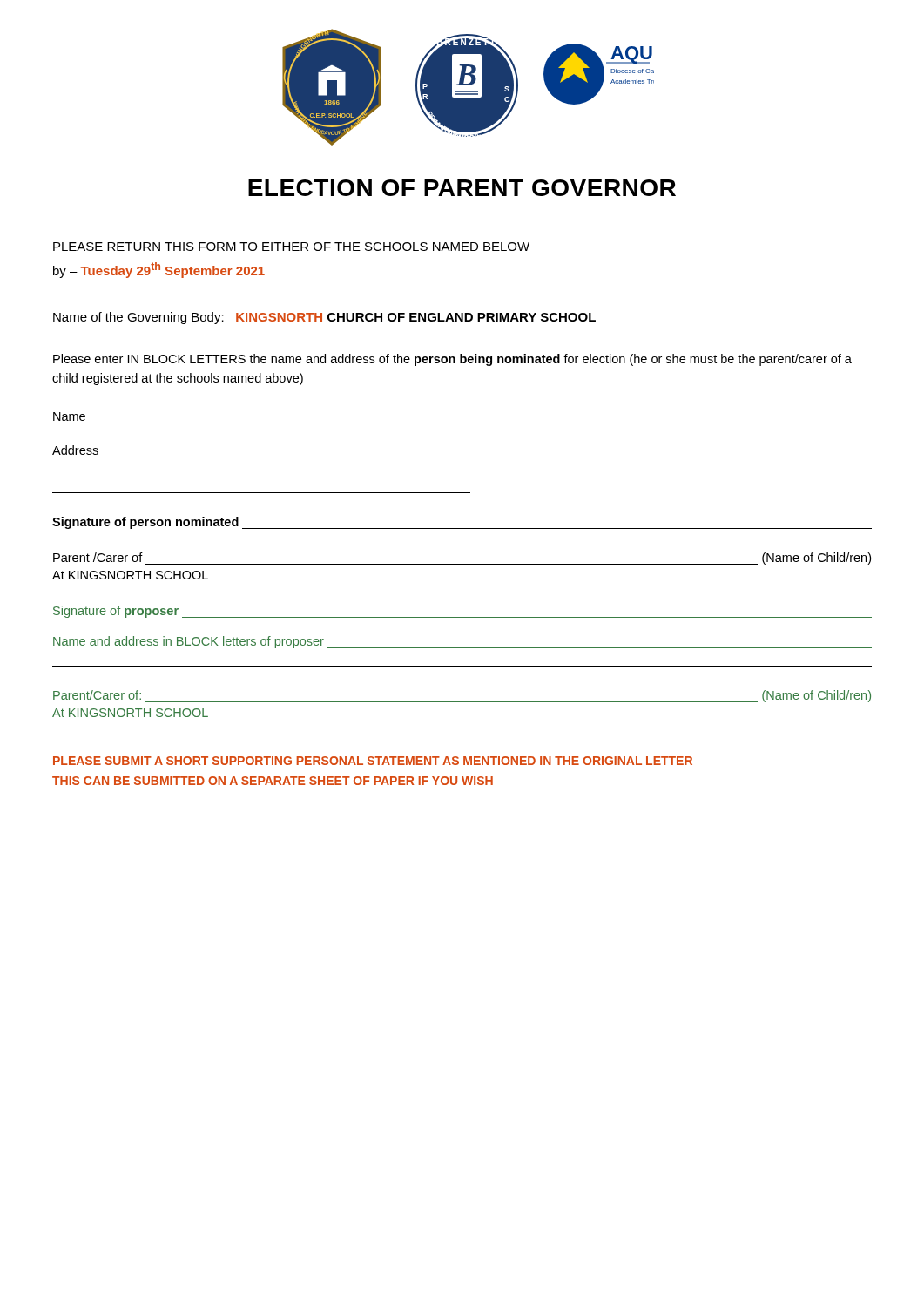
Task: Point to the block beginning "PLEASE RETURN THIS FORM TO"
Action: (291, 246)
